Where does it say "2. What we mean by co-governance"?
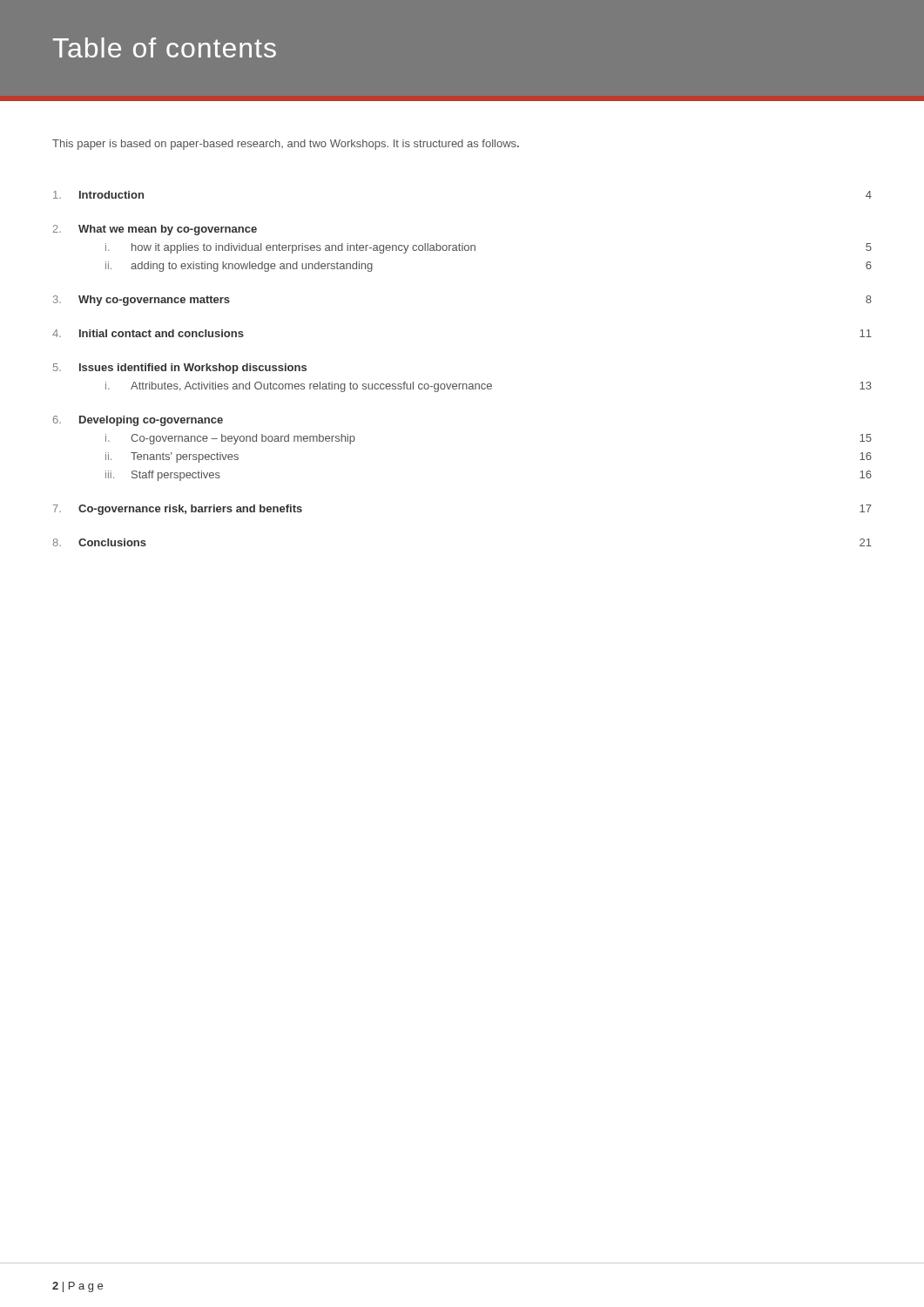Screen dimensions: 1307x924 [x=155, y=230]
